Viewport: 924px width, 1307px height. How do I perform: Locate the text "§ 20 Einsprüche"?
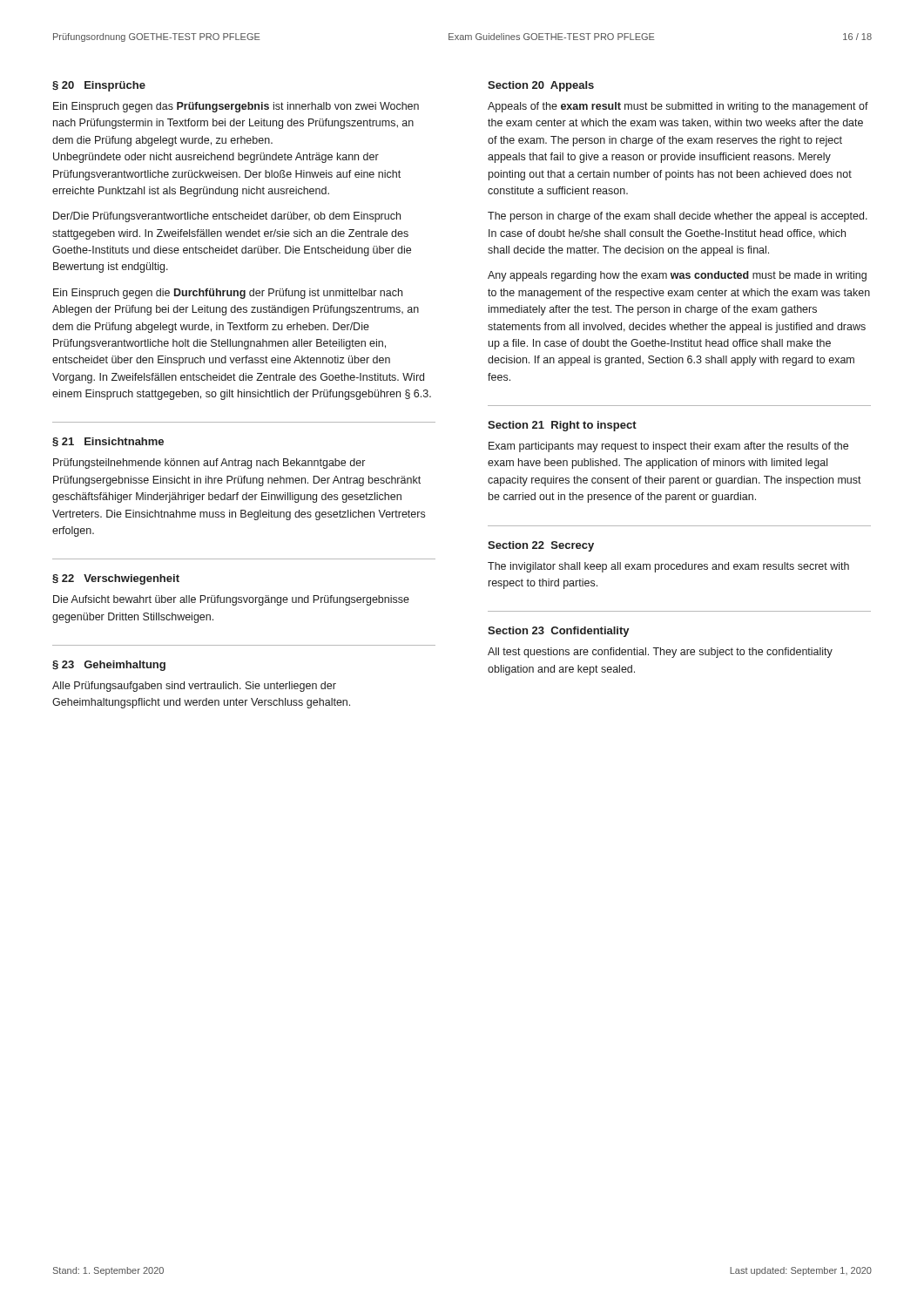click(x=99, y=85)
